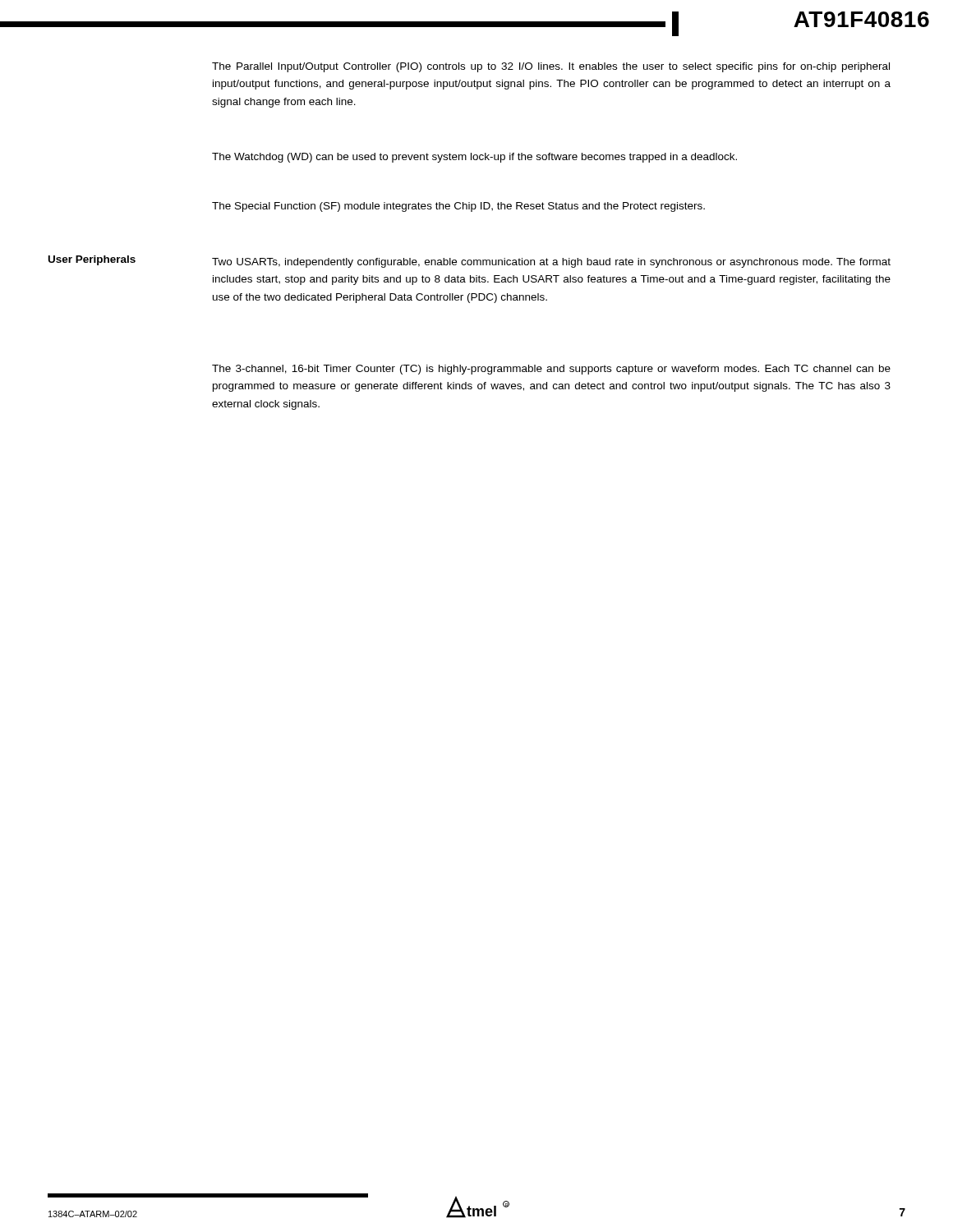This screenshot has height=1232, width=953.
Task: Point to the block beginning "Two USARTs, independently configurable, enable communication at a"
Action: click(551, 279)
